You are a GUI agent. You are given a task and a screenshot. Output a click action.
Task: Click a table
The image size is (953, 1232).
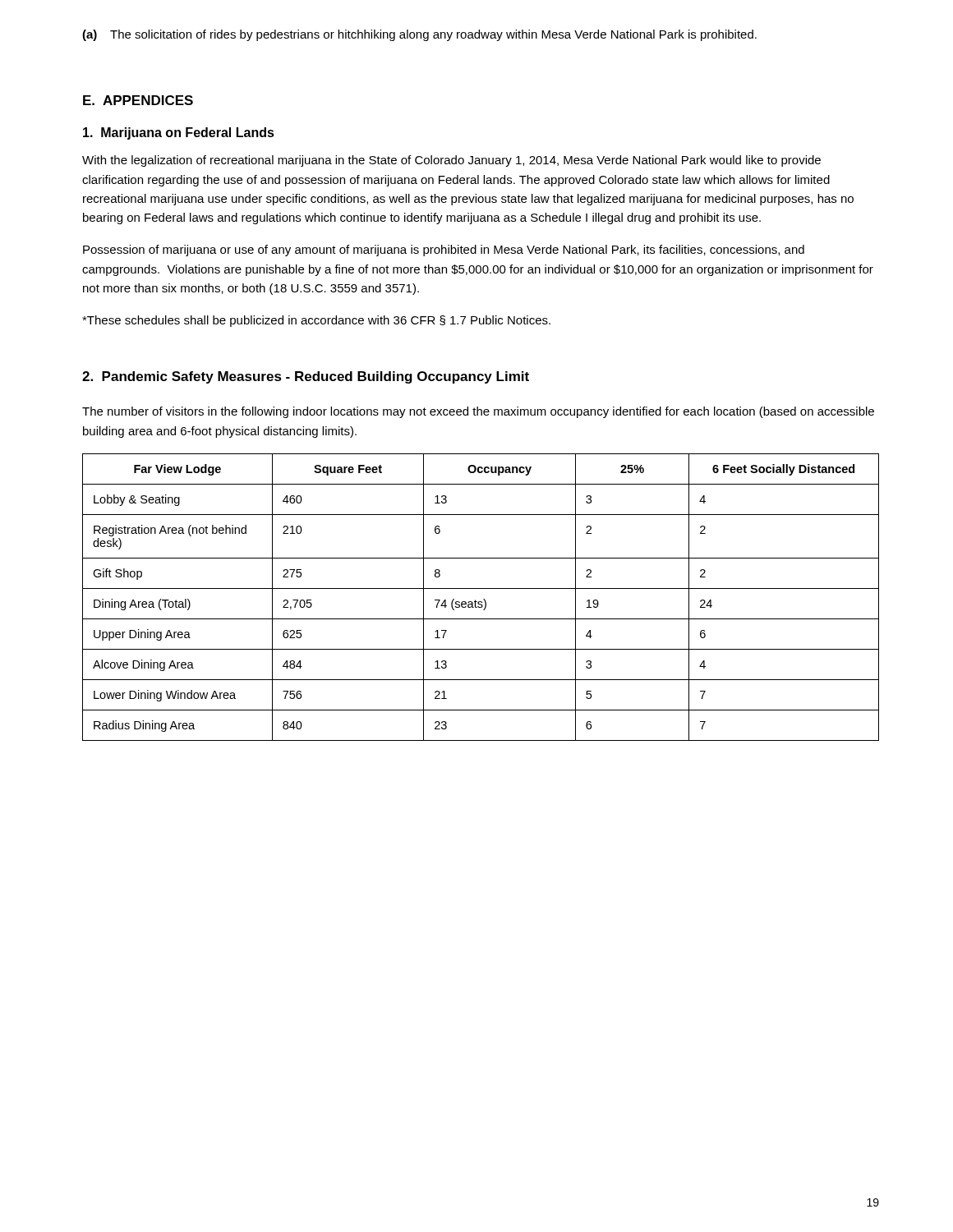481,597
